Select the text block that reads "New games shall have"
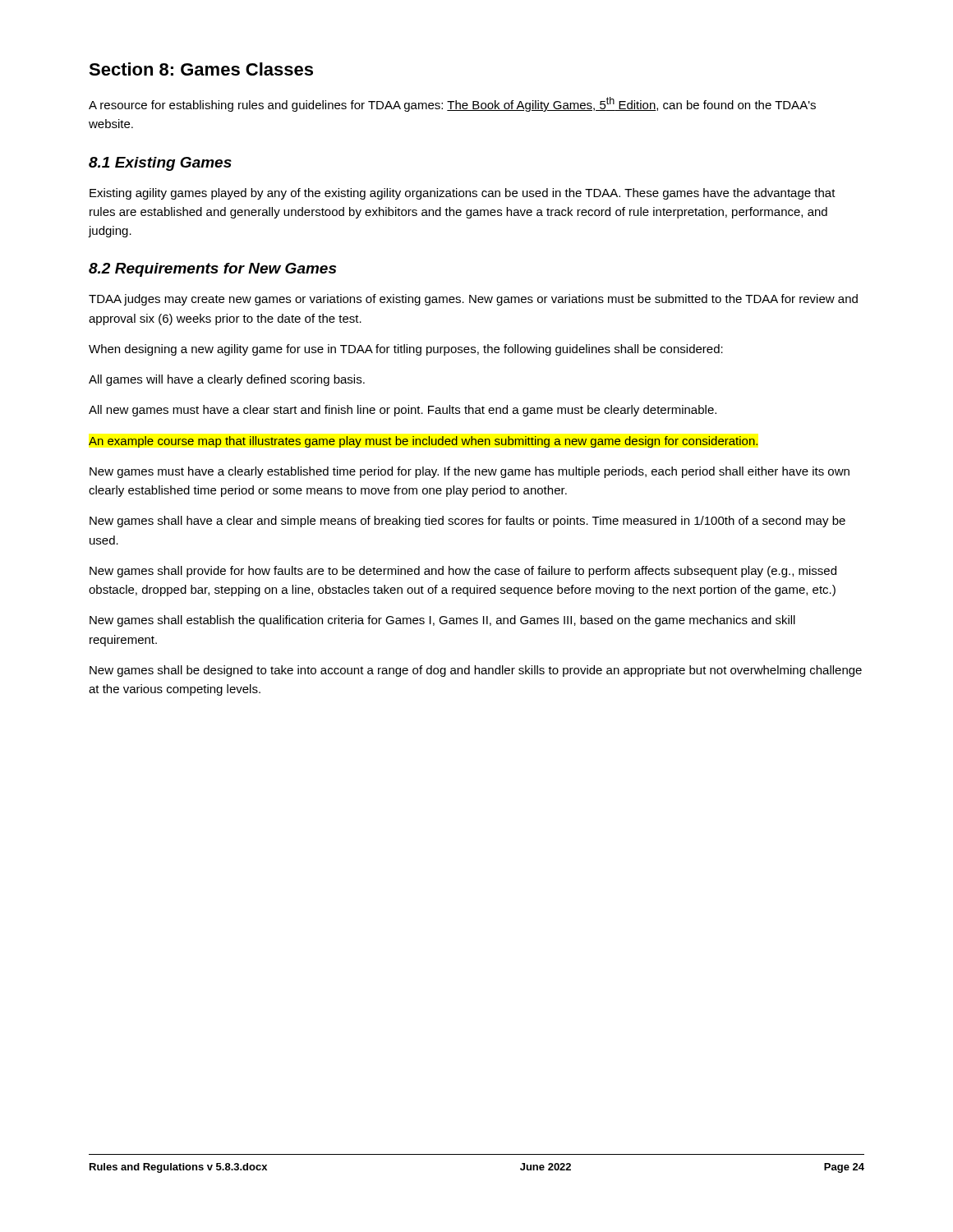Viewport: 953px width, 1232px height. coord(467,530)
